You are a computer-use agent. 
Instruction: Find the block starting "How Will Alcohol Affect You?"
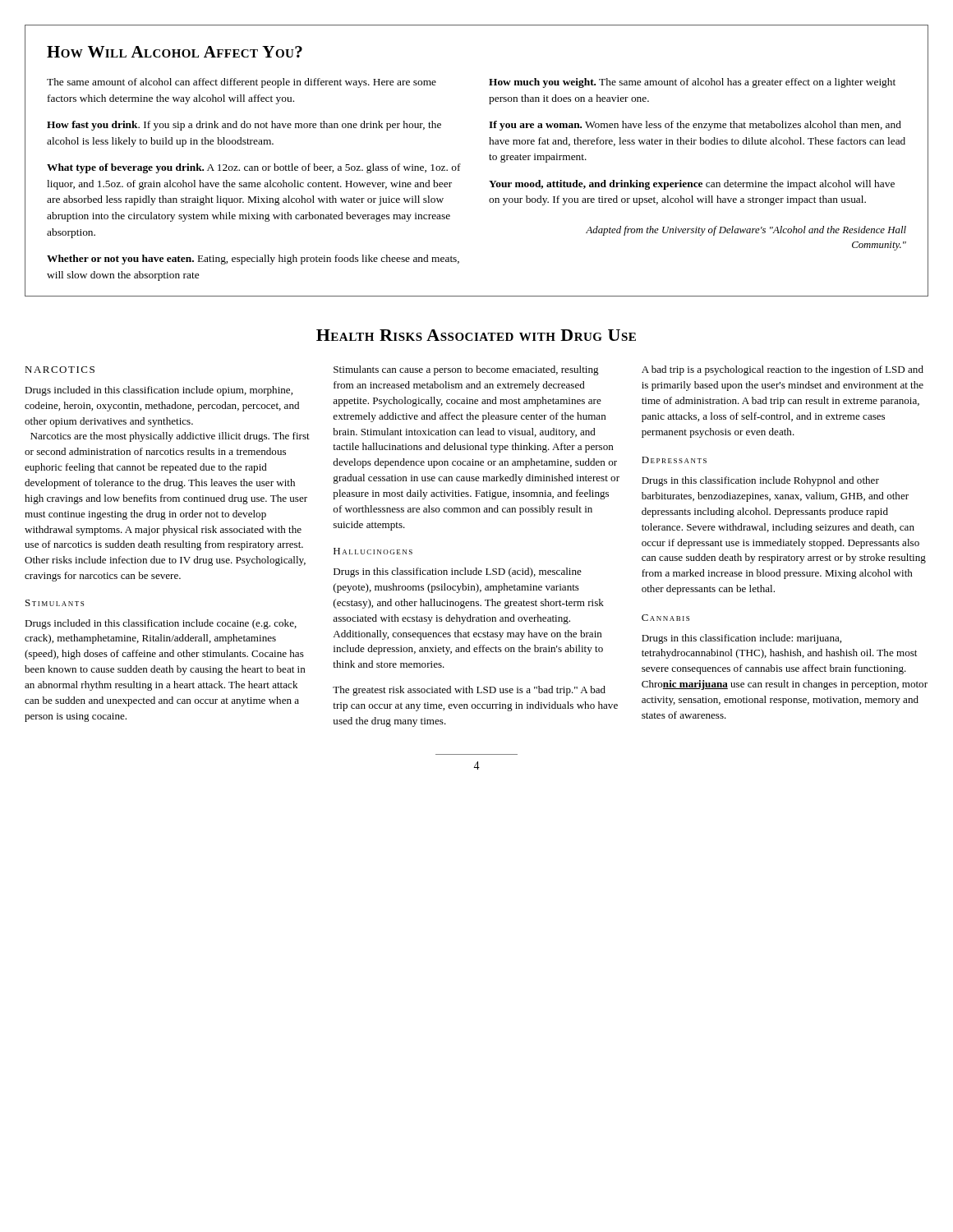coord(175,52)
